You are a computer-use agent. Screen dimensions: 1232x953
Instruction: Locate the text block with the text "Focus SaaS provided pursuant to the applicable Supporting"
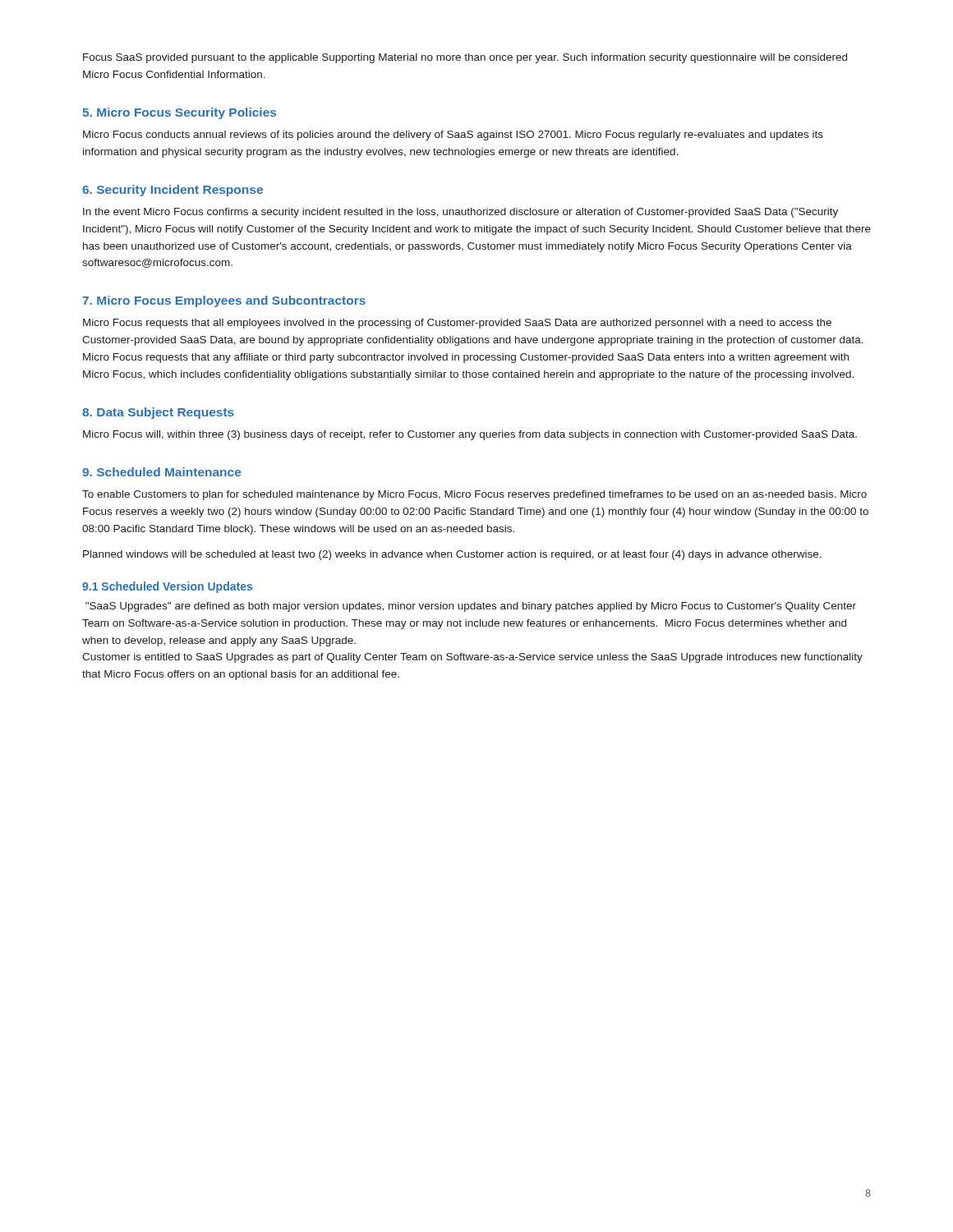465,66
